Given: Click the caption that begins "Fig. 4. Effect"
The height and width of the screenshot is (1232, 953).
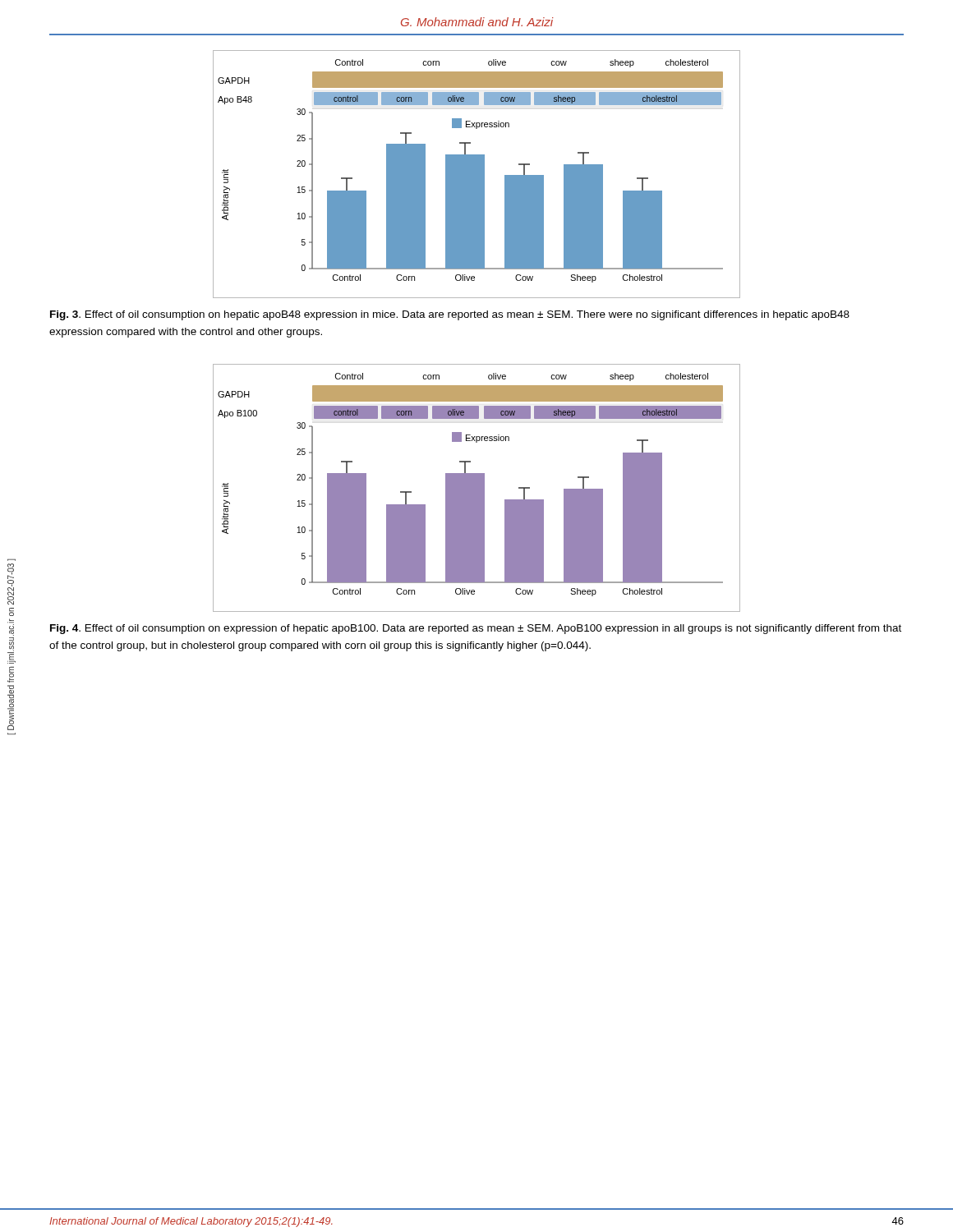Looking at the screenshot, I should (x=475, y=636).
